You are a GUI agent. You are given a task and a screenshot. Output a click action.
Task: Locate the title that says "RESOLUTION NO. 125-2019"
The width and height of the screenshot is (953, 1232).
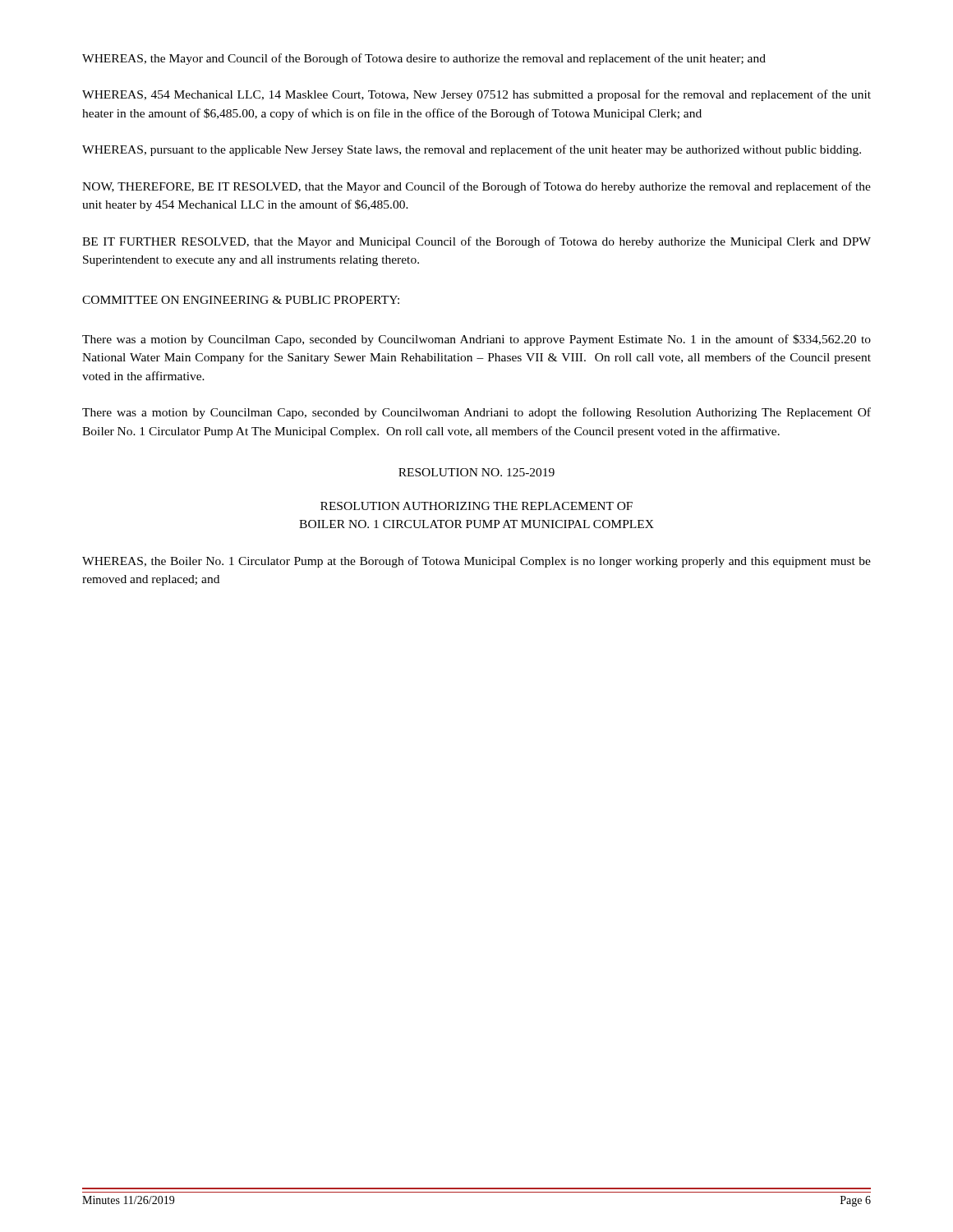[476, 472]
